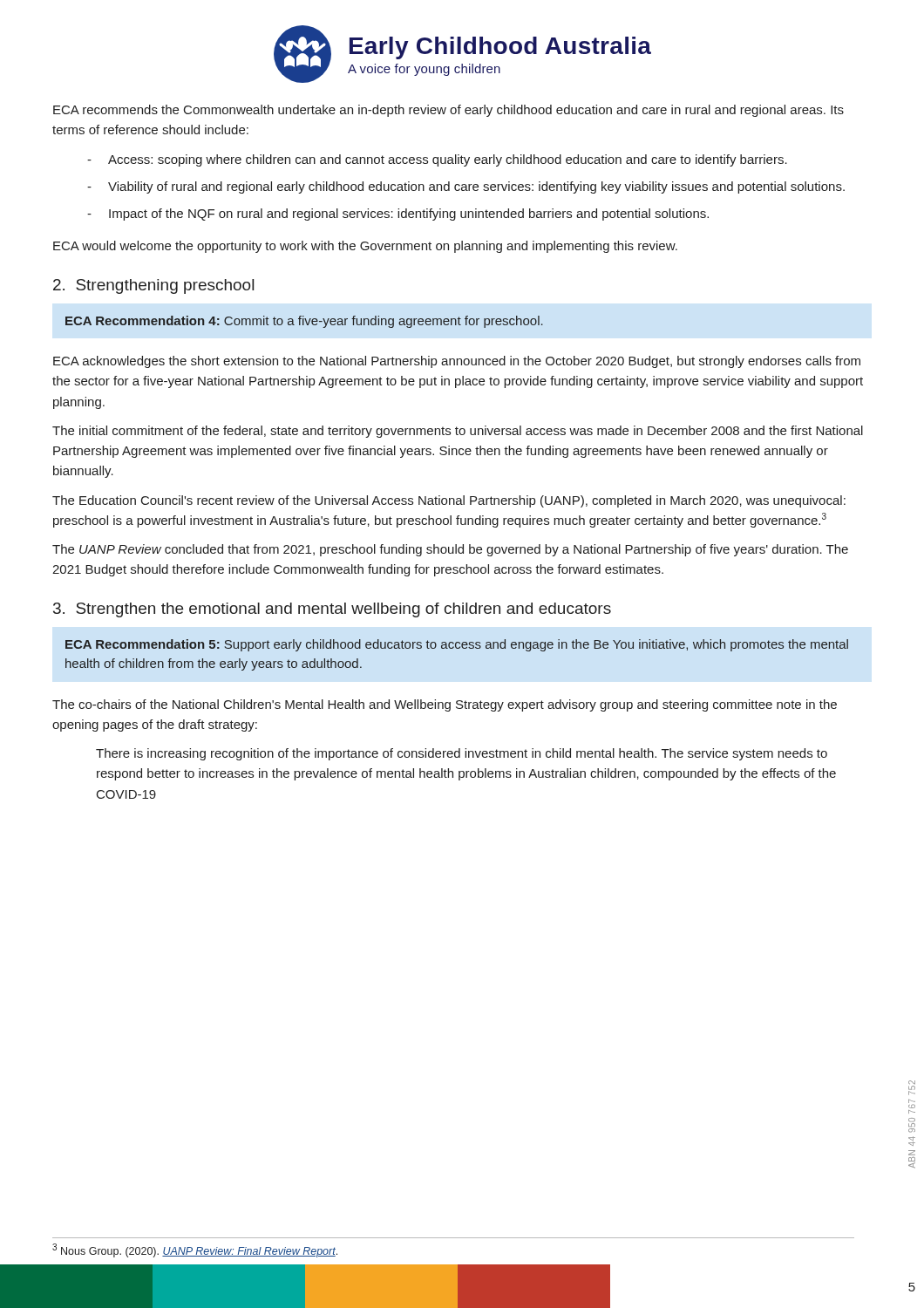Screen dimensions: 1308x924
Task: Find the text block that reads "ECA Recommendation 4: Commit to a five-year funding"
Action: [304, 320]
